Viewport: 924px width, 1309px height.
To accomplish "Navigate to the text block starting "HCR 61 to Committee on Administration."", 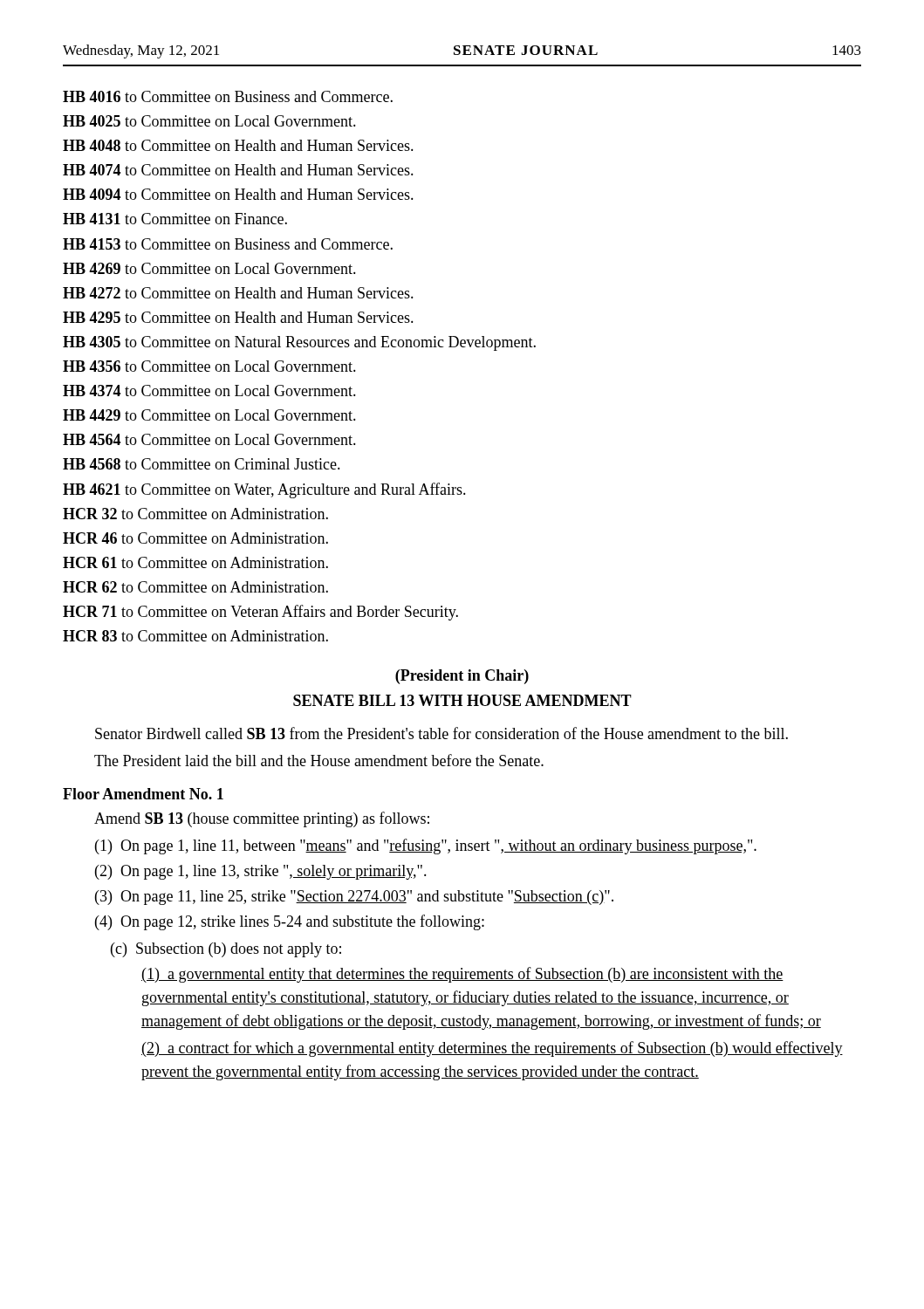I will click(196, 563).
